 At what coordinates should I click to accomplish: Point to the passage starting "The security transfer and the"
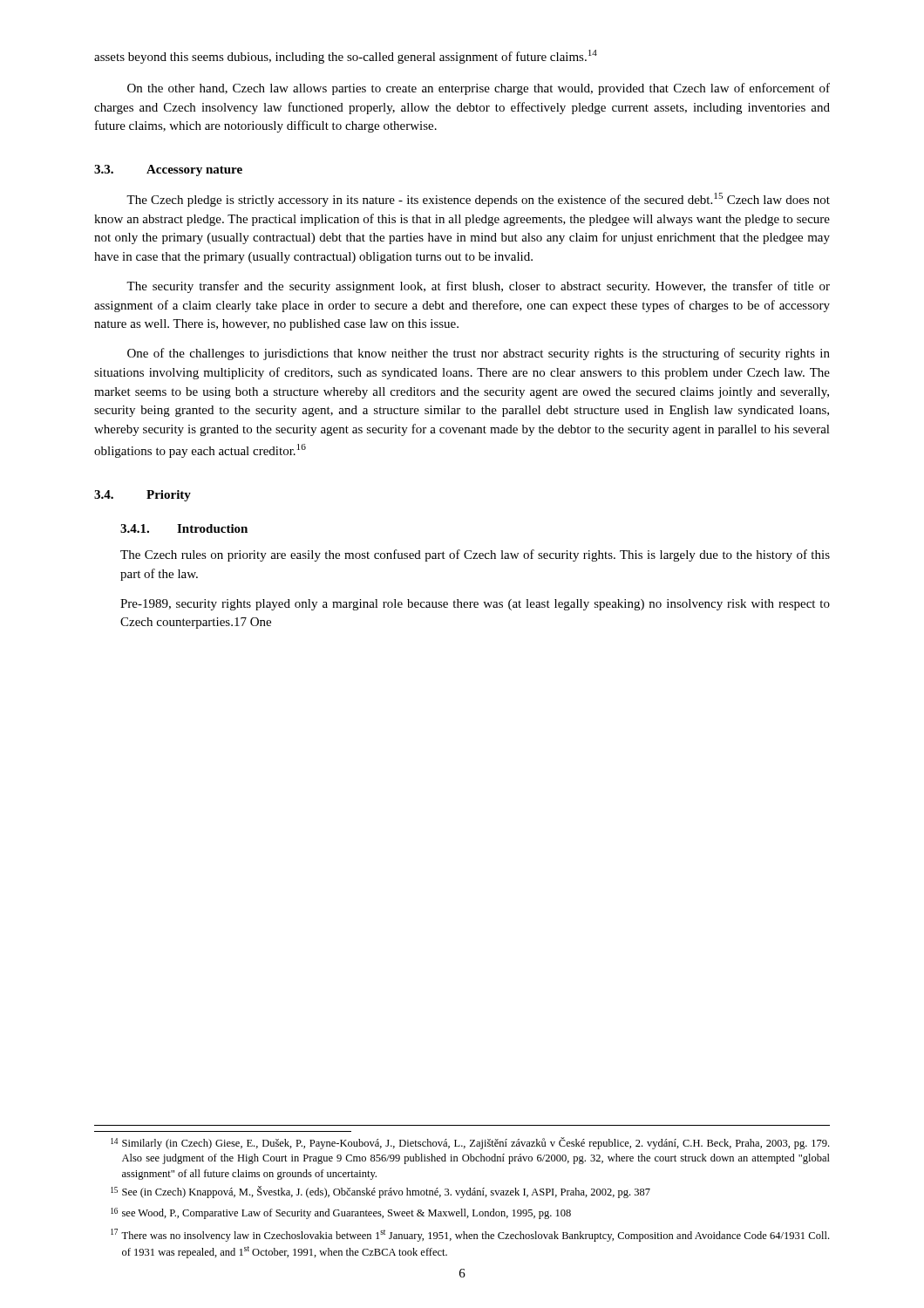pos(462,305)
